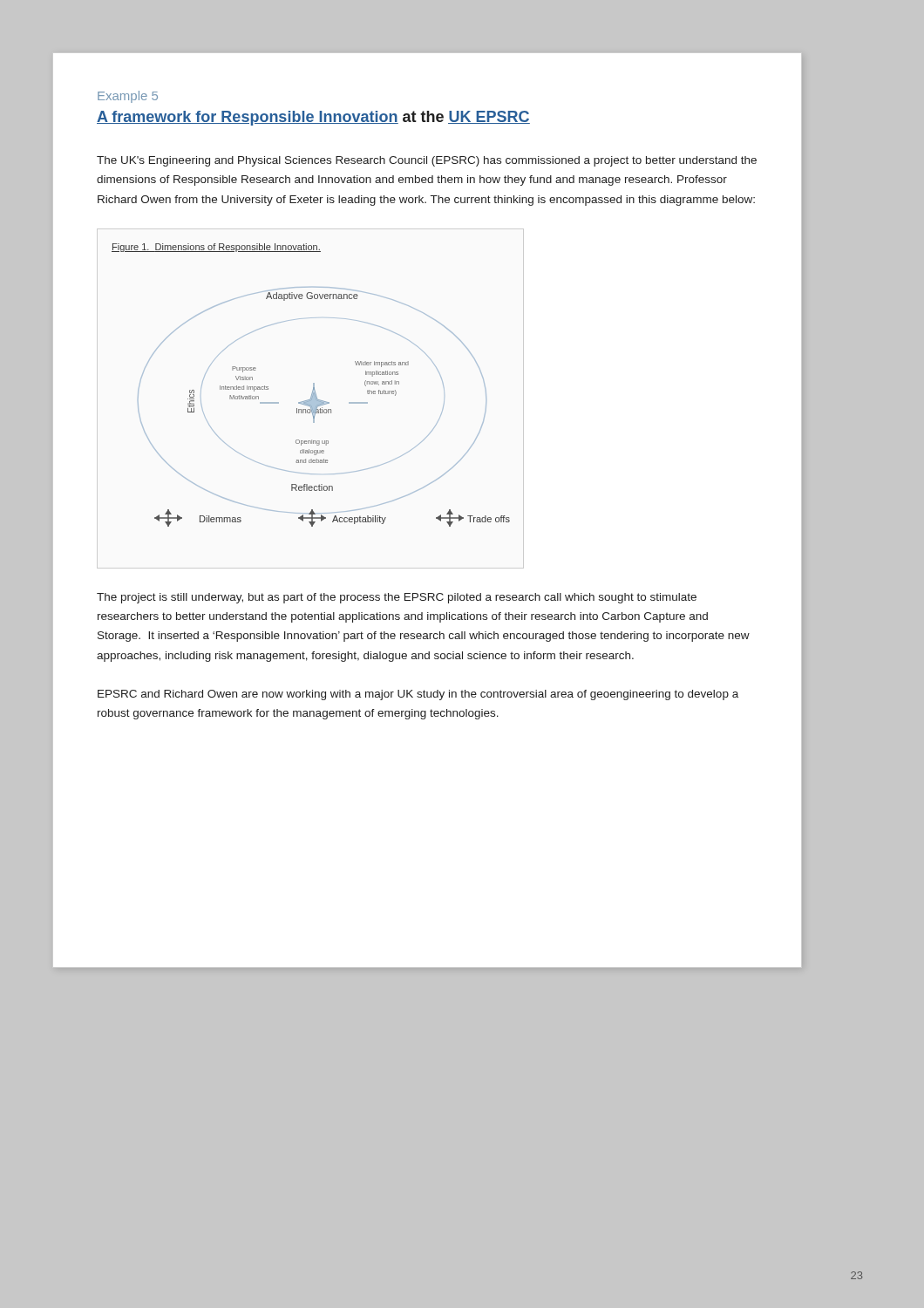
Task: Locate the infographic
Action: [x=310, y=398]
